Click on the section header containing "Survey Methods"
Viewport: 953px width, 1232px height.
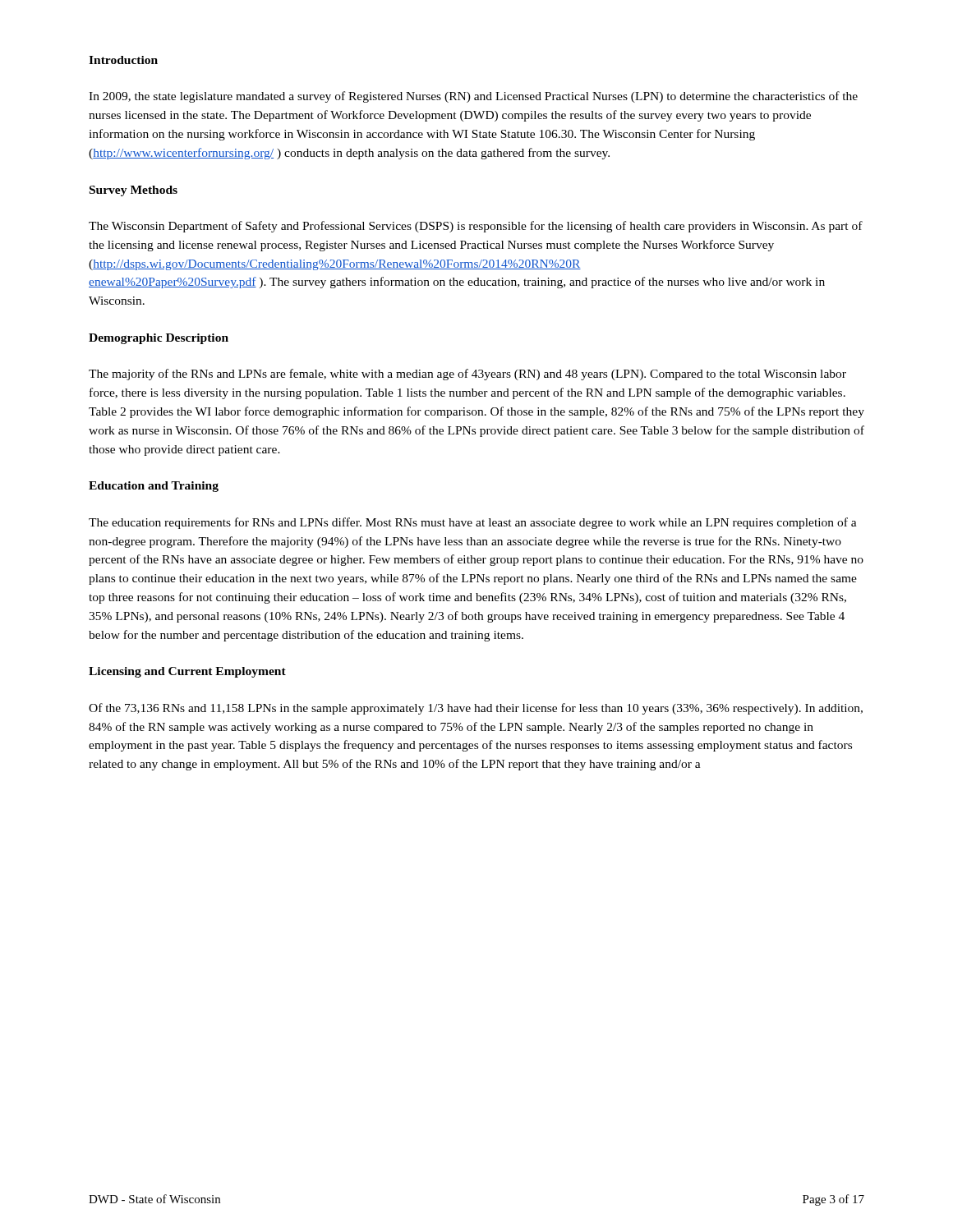[133, 189]
